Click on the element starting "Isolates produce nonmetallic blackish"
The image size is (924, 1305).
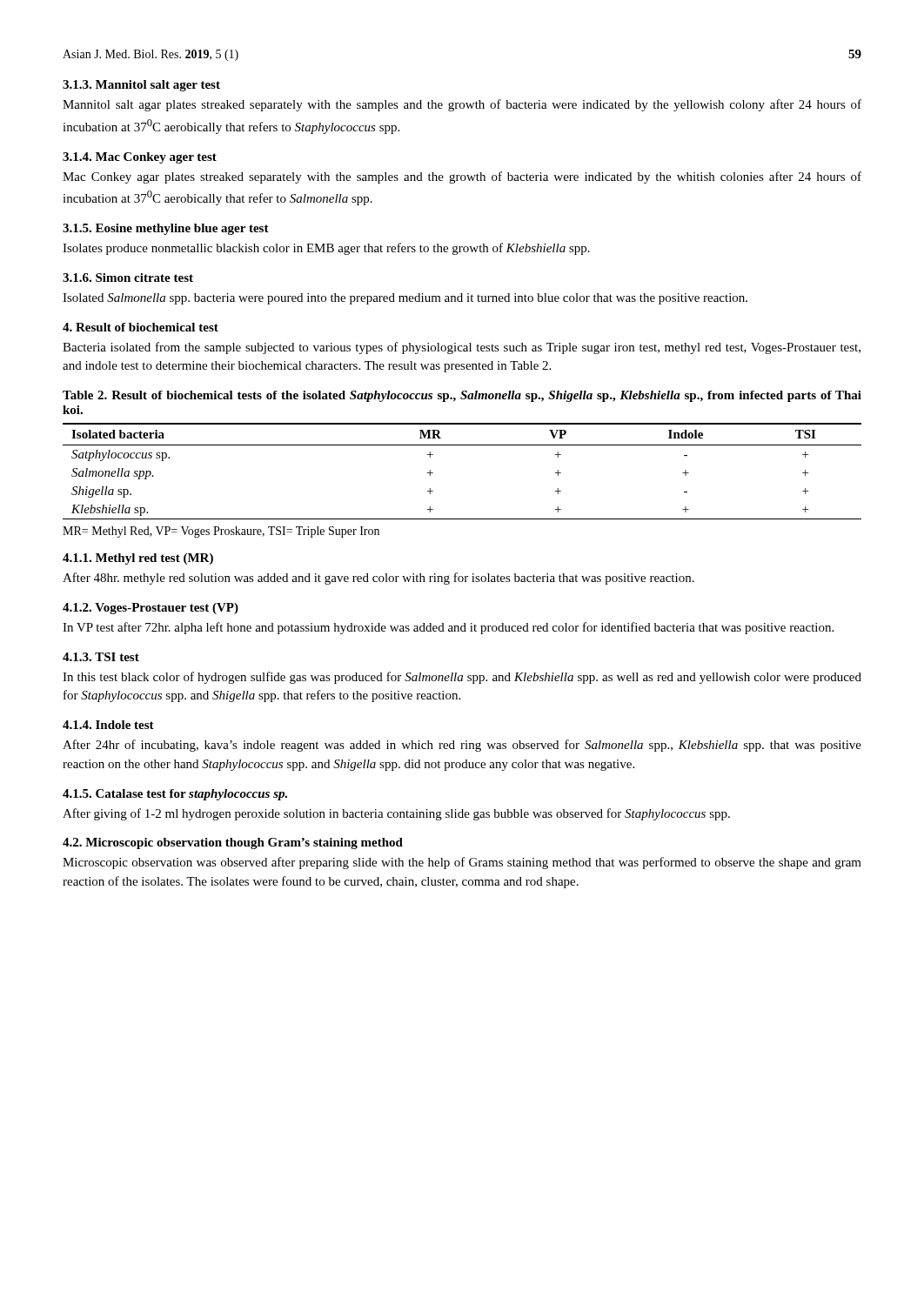coord(326,248)
